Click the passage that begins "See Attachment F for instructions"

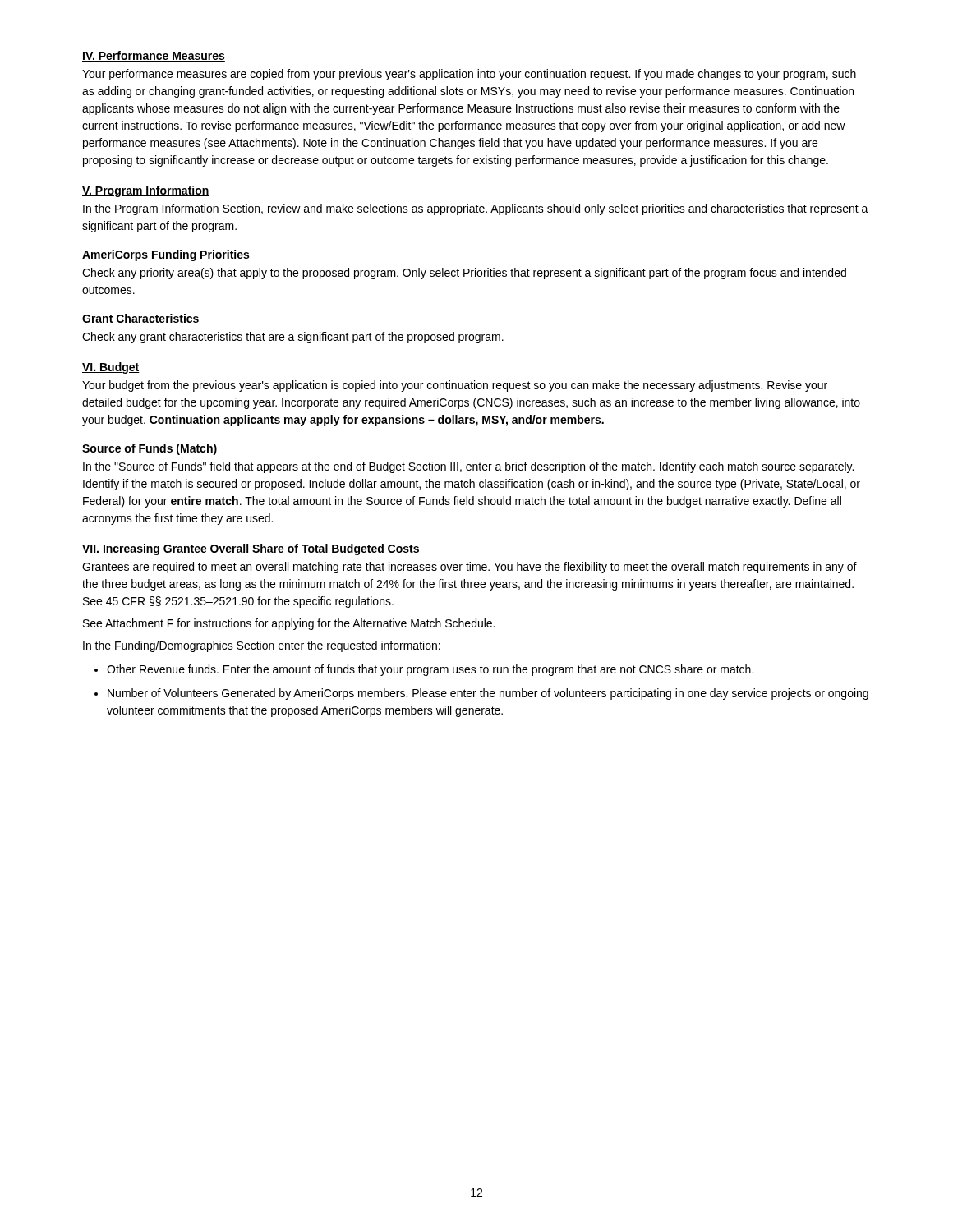[289, 623]
